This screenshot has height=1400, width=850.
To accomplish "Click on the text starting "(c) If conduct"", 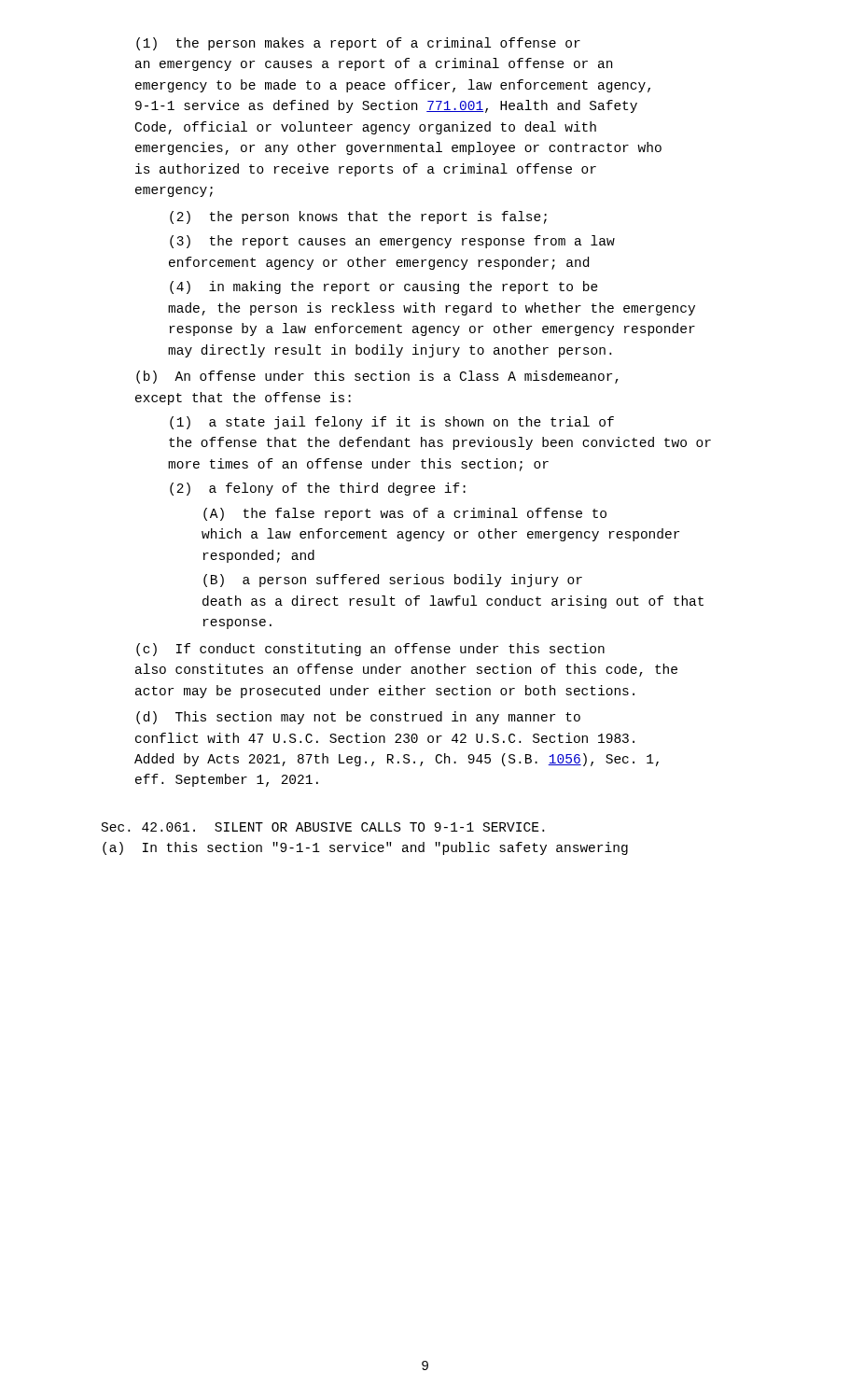I will tap(406, 670).
